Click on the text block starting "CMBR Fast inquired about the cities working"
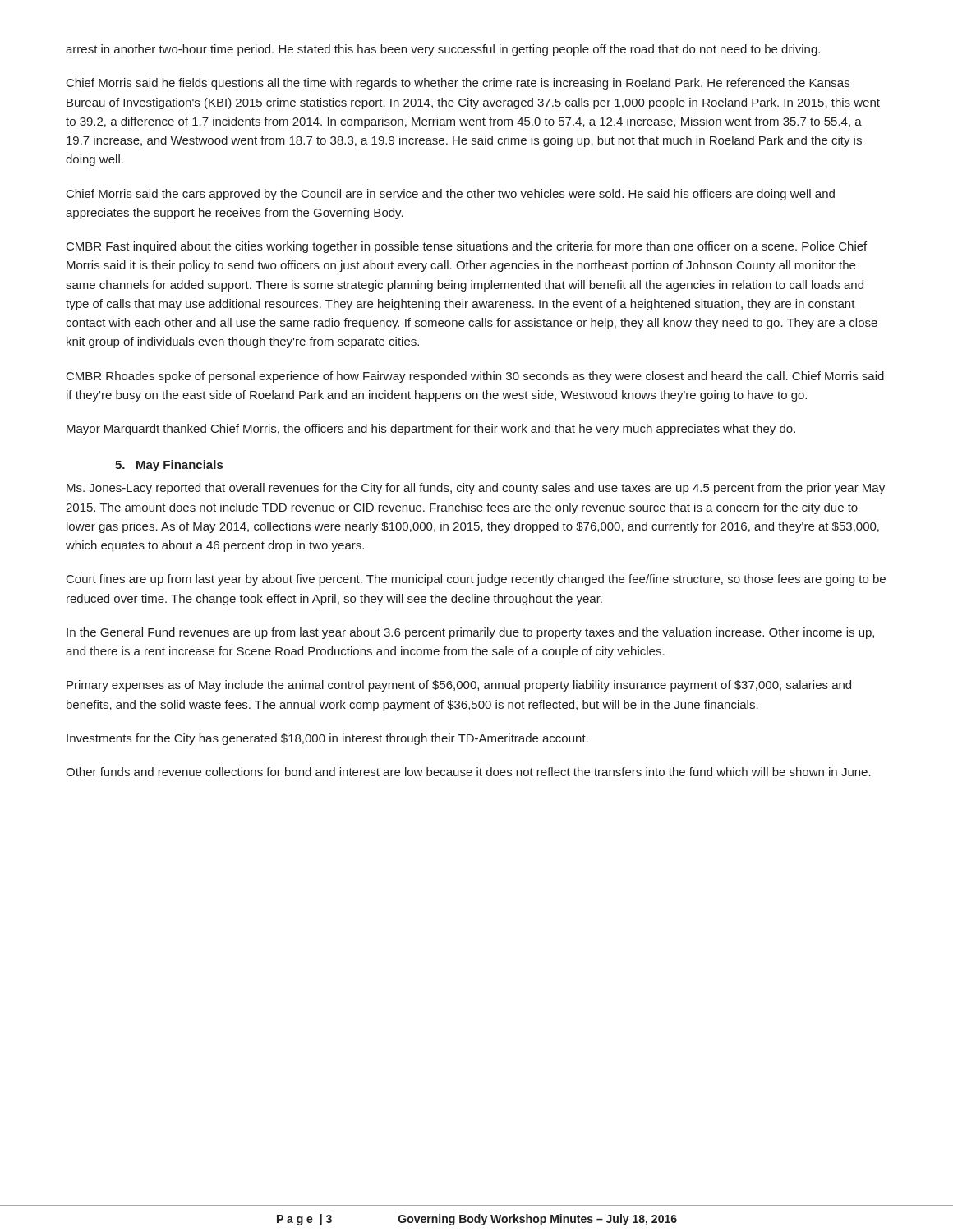The image size is (953, 1232). (x=472, y=294)
